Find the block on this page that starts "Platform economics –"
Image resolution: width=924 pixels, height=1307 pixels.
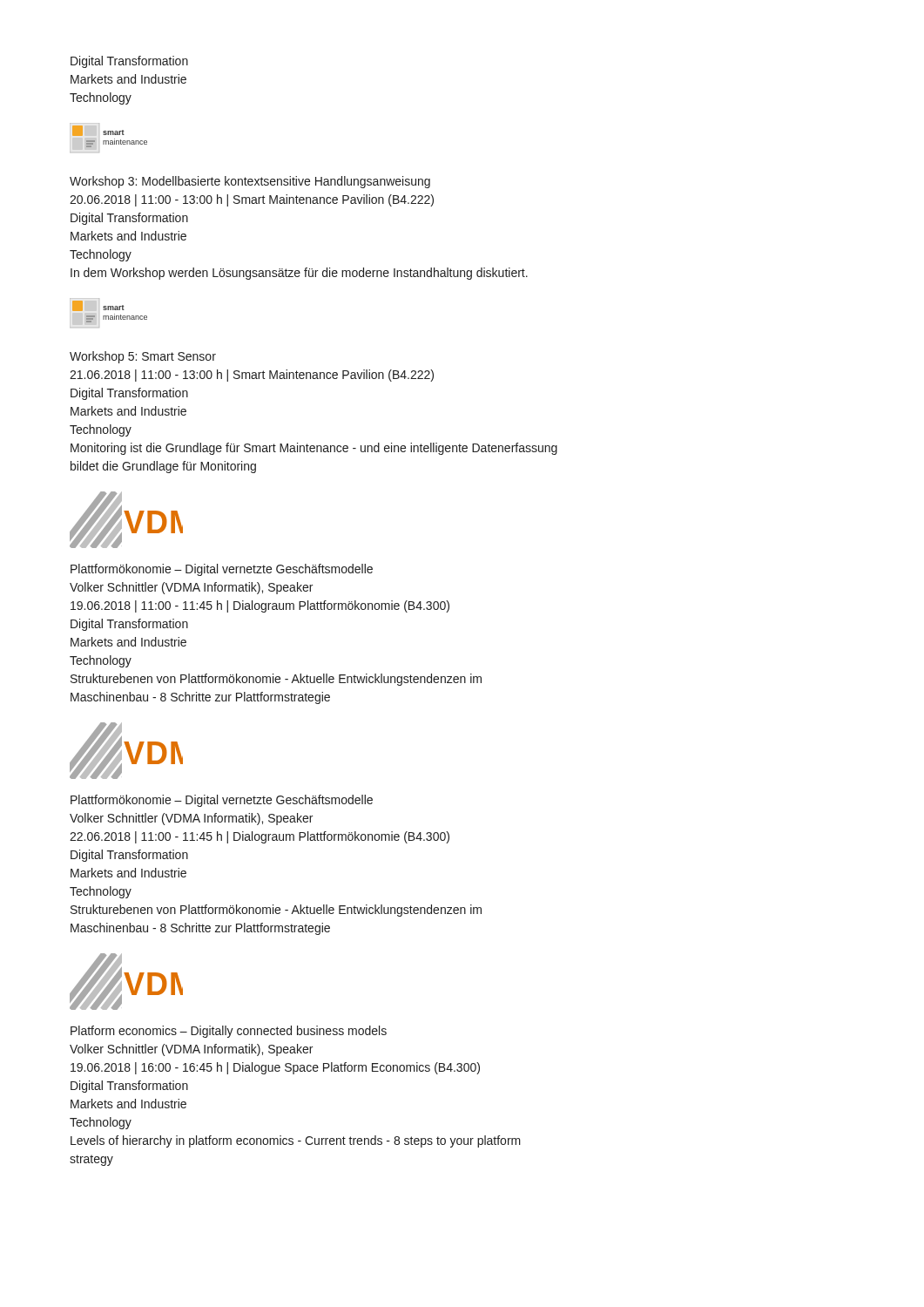(x=229, y=1032)
